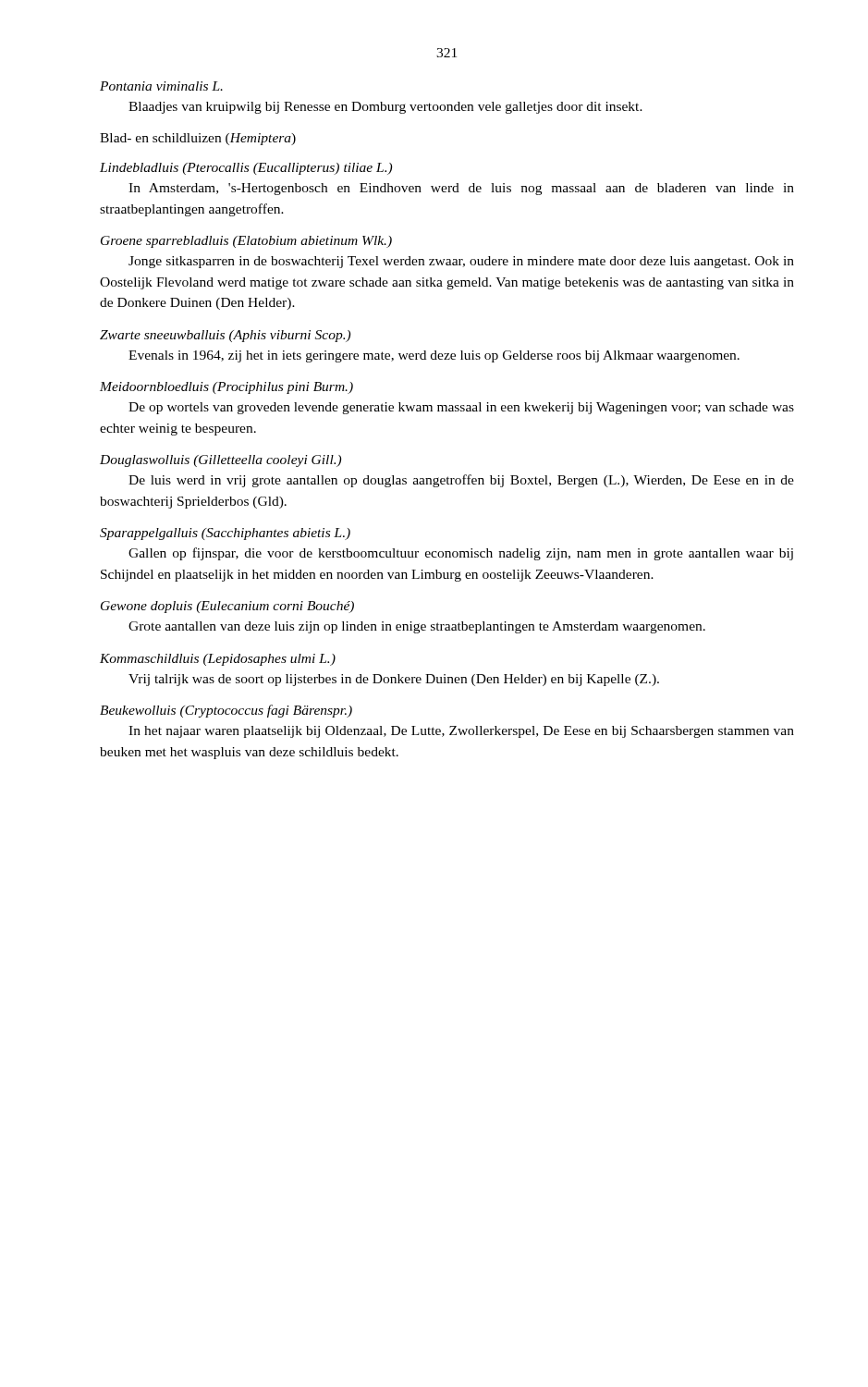
Task: Find the block starting "Gewone dopluis (Eulecanium corni Bouché) Grote aantallen"
Action: 447,617
